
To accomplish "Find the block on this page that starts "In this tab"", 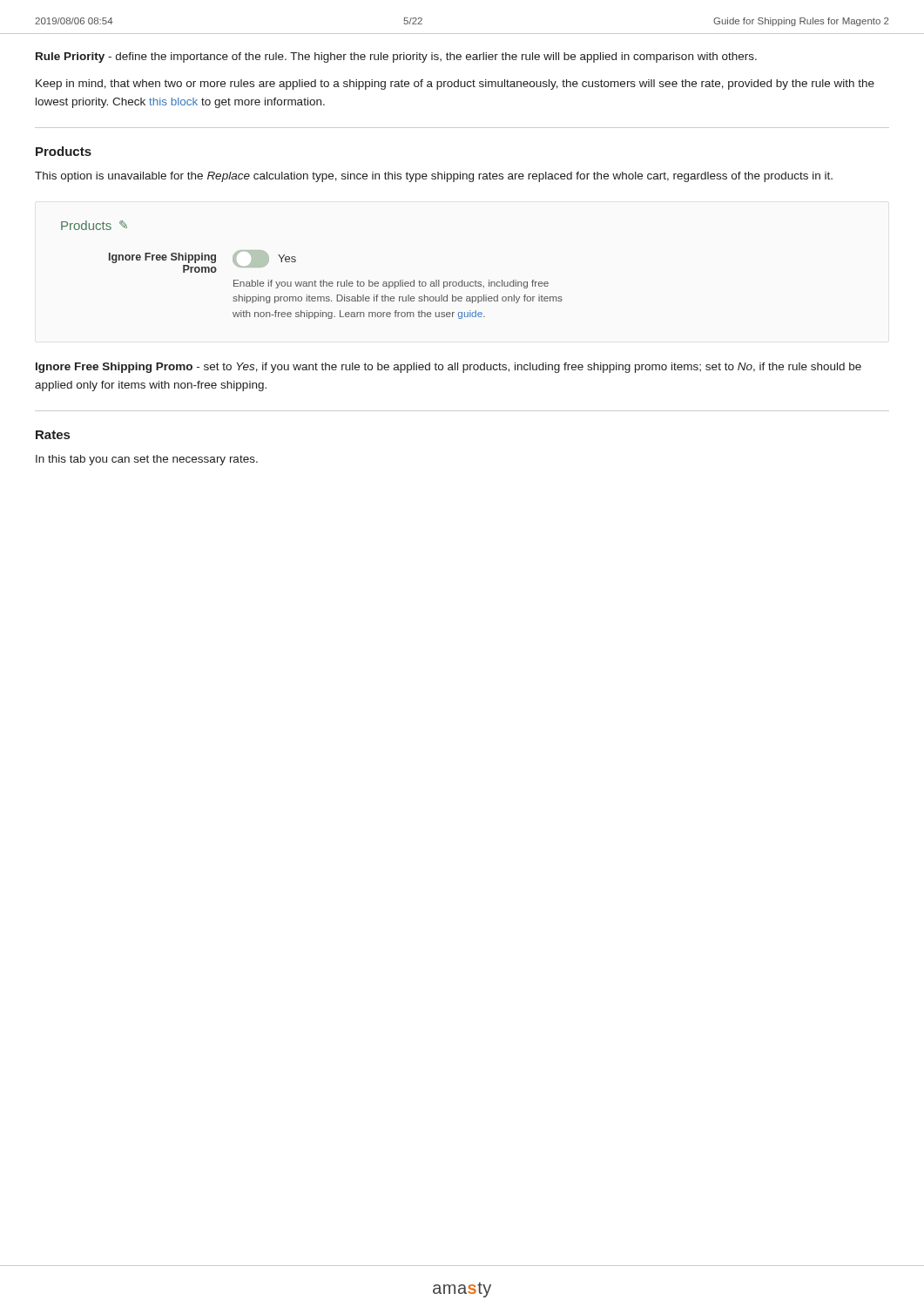I will 147,458.
